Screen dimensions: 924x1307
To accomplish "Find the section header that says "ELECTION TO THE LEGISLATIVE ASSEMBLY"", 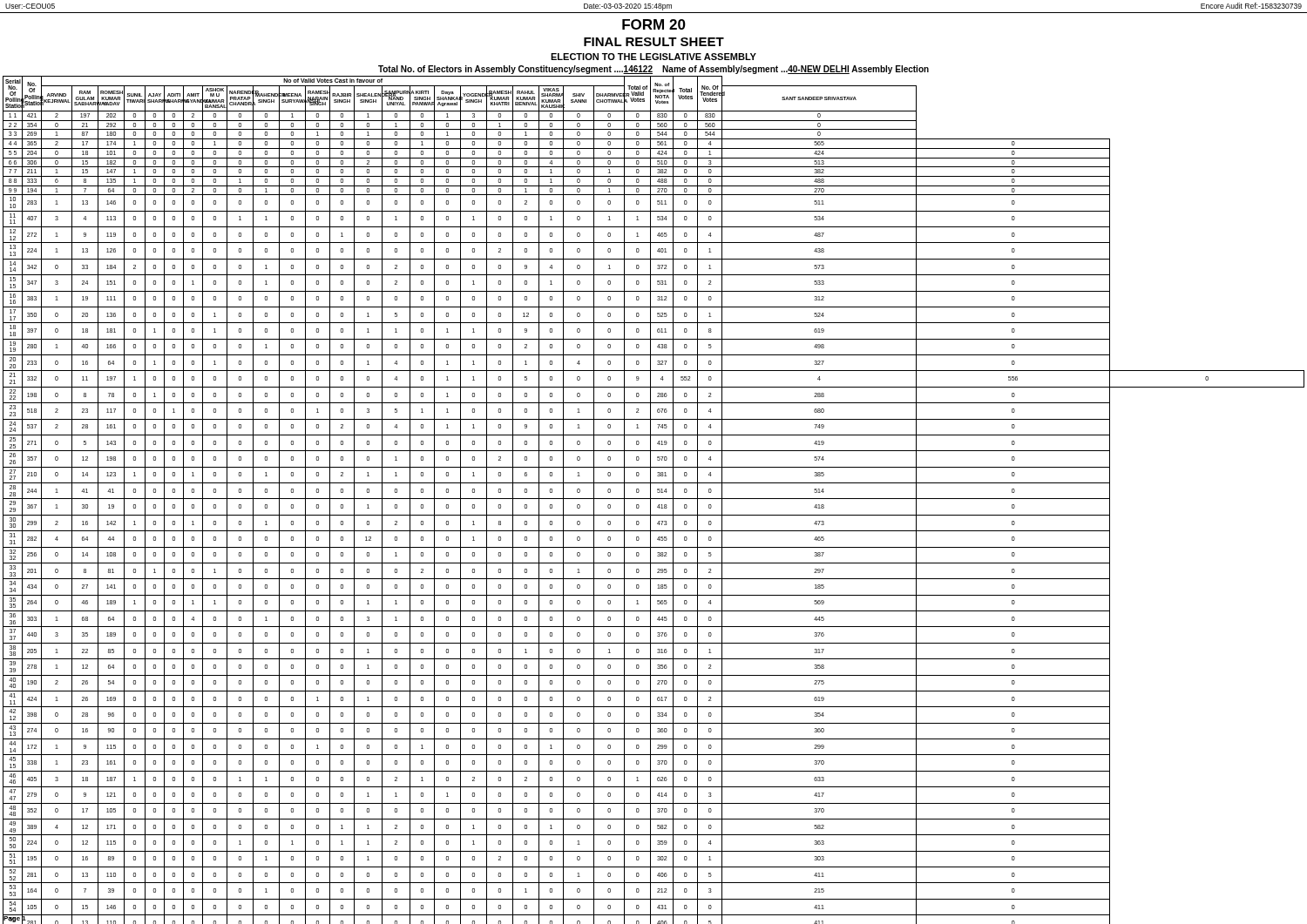I will pos(654,57).
